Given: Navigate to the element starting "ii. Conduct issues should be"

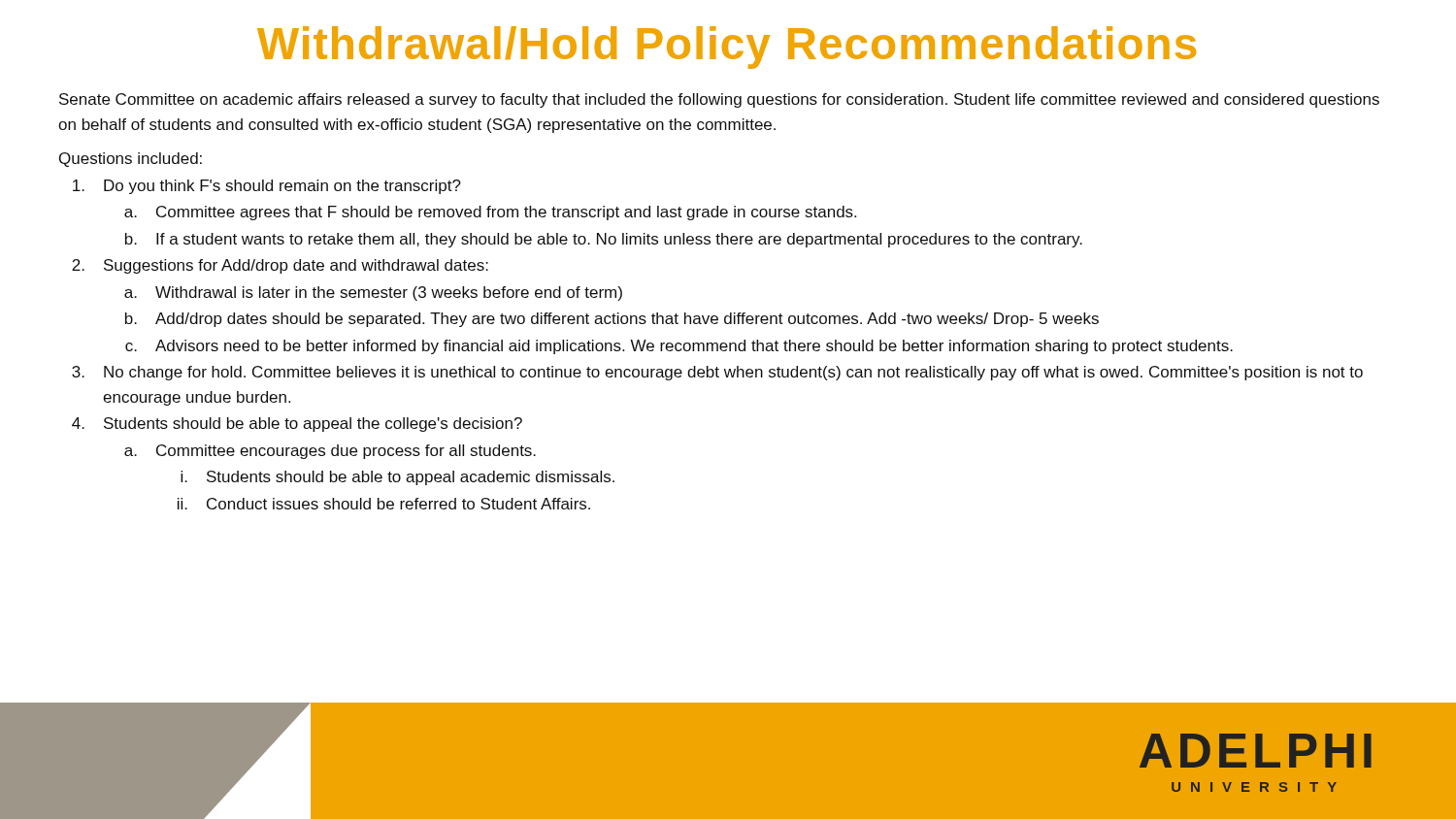Looking at the screenshot, I should 378,504.
